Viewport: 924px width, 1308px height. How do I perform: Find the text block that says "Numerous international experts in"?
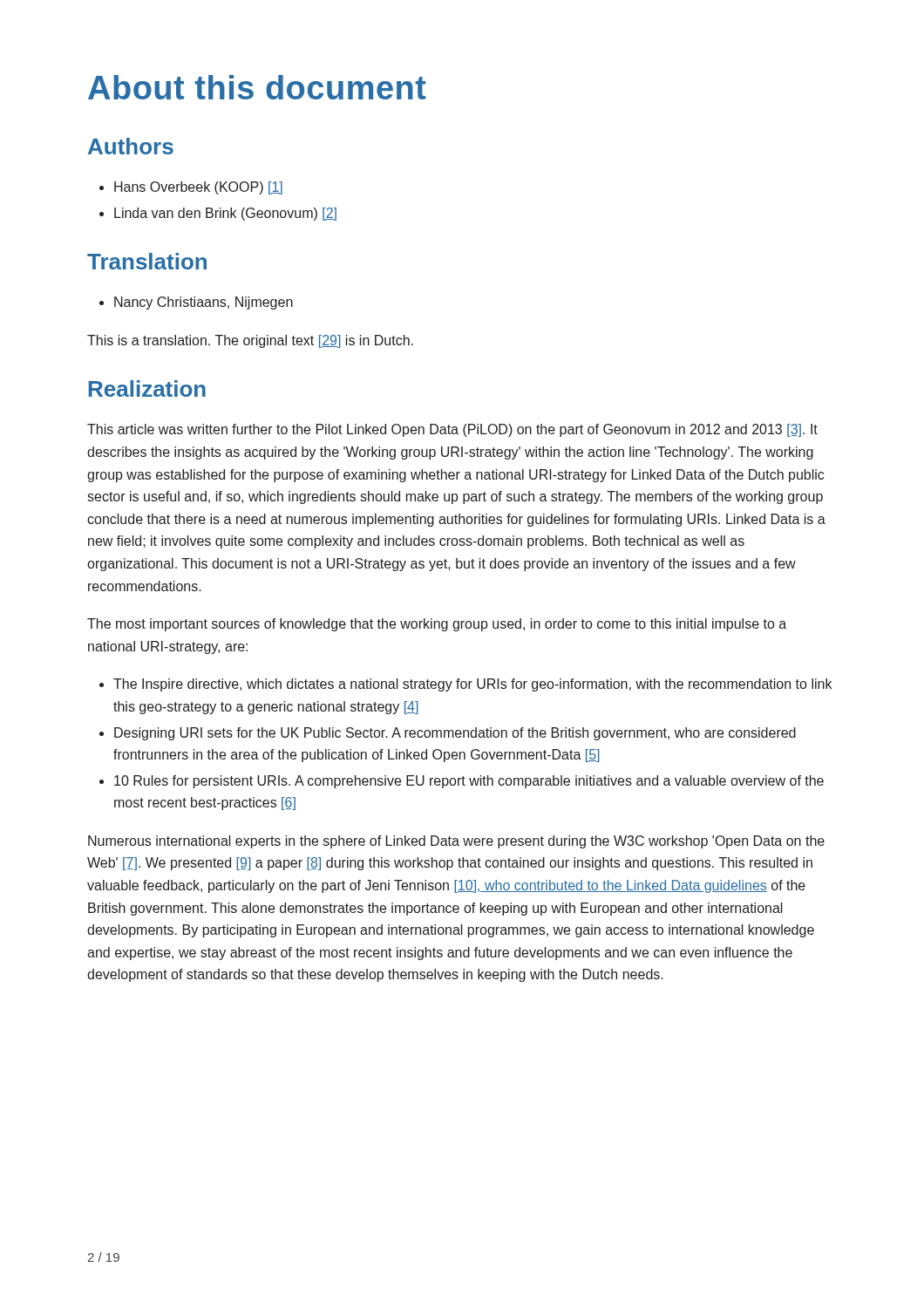point(456,908)
